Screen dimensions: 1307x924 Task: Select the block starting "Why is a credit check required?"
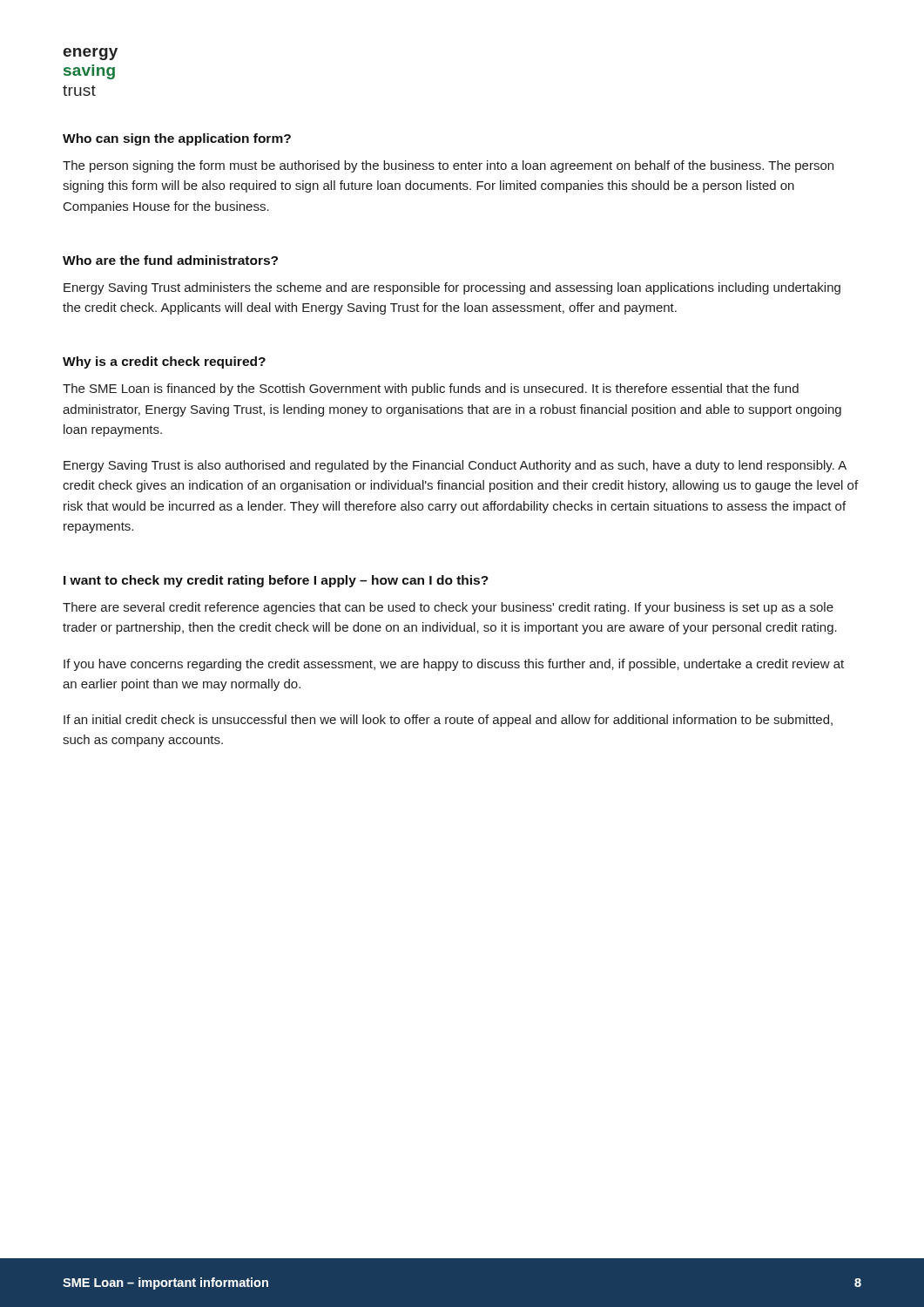164,361
